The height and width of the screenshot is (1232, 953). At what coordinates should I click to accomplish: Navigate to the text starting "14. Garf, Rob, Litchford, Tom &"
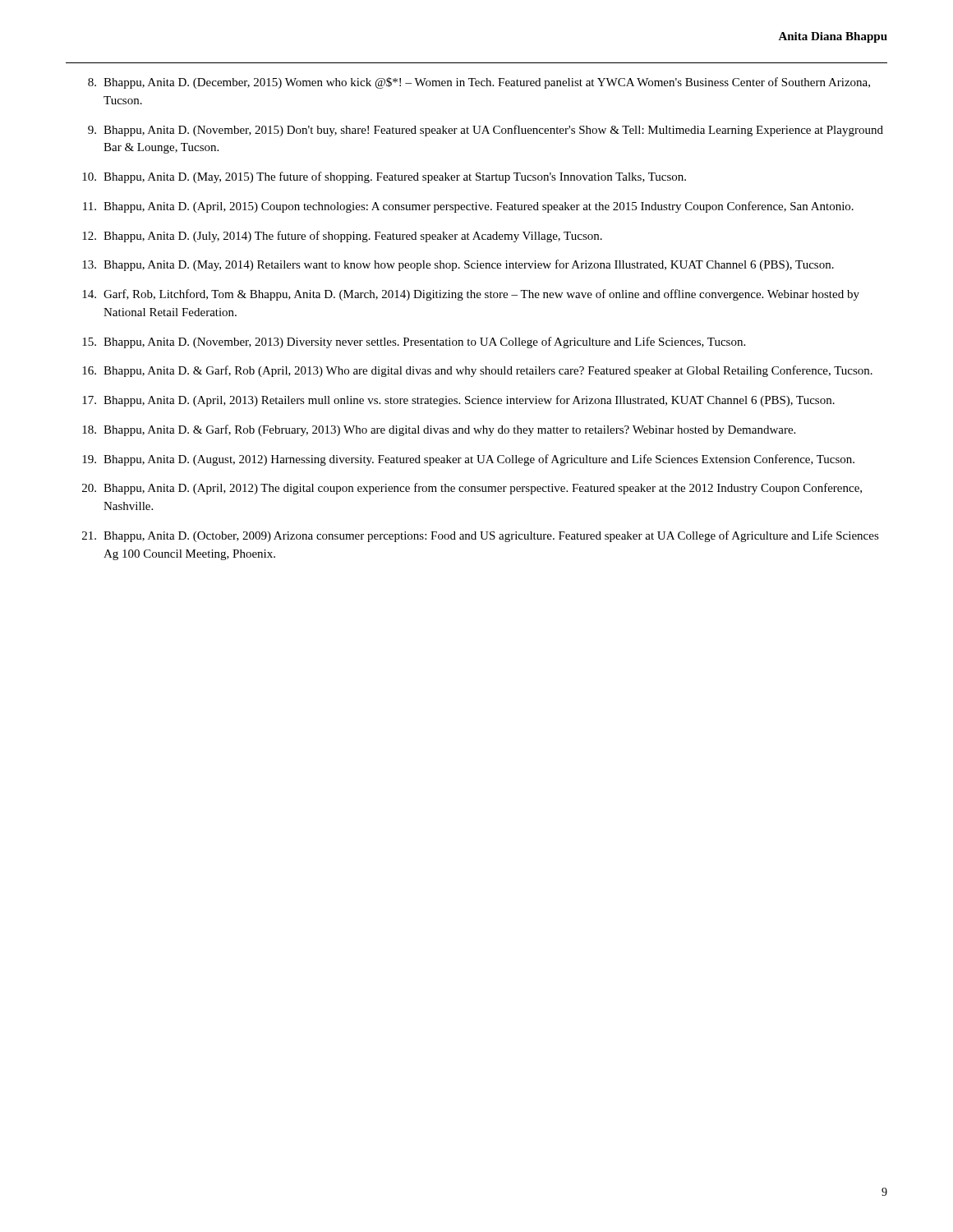pos(476,304)
